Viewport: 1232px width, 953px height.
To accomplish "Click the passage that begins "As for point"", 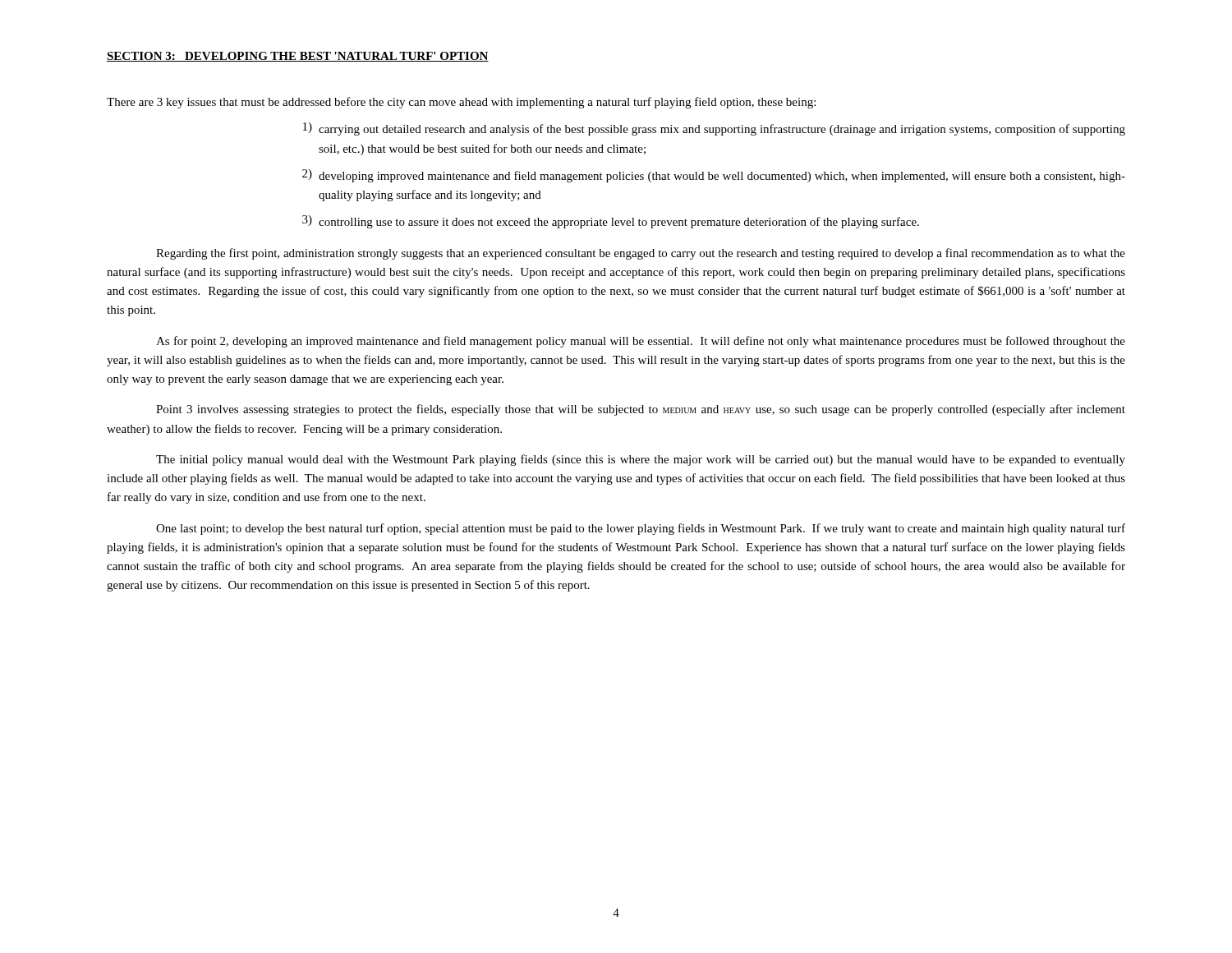I will click(x=616, y=360).
